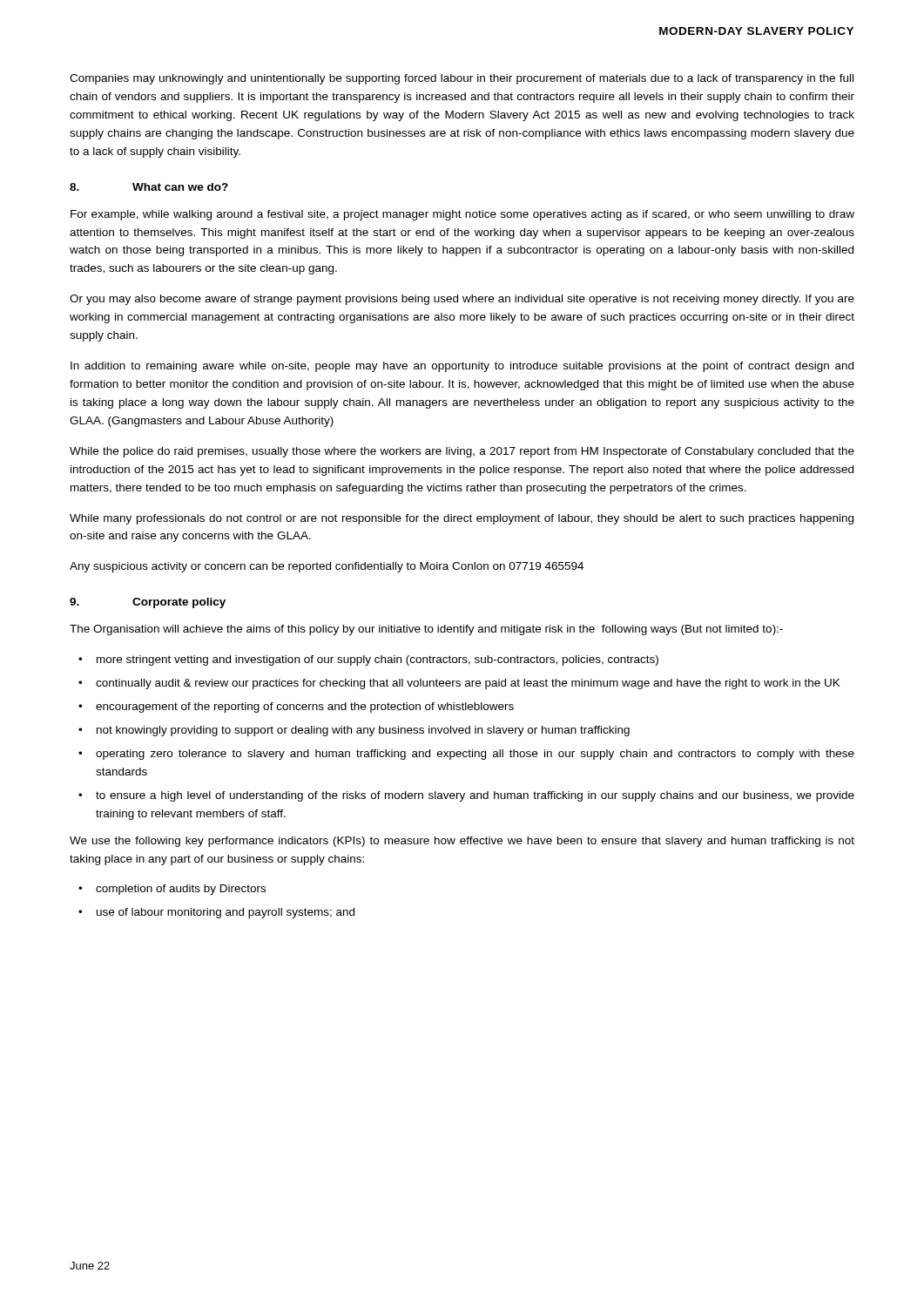This screenshot has width=924, height=1307.
Task: Click where it says "8. What can we do?"
Action: click(x=149, y=187)
